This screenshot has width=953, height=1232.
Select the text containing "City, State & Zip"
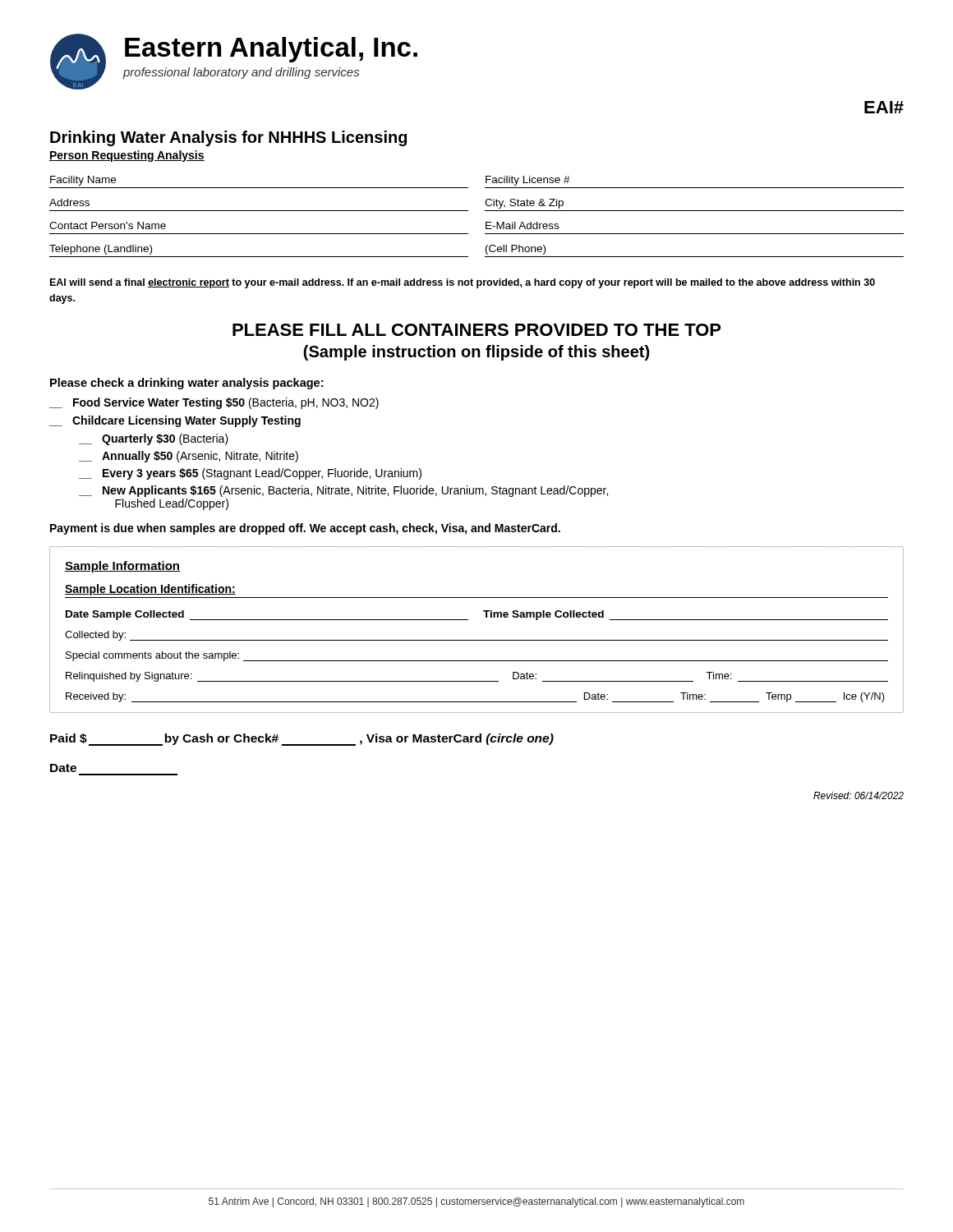coord(524,202)
